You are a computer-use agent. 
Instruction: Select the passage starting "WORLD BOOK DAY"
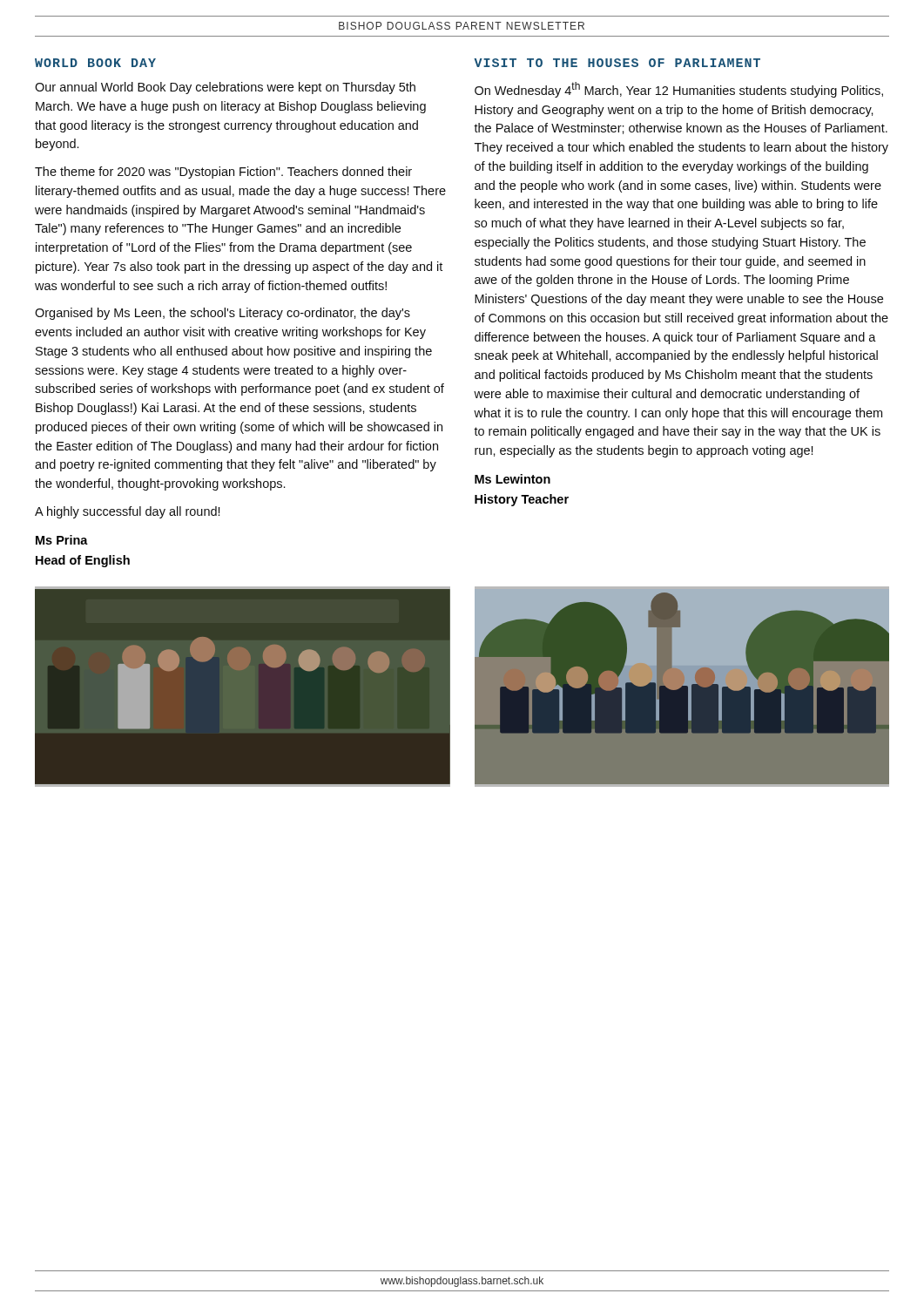[x=96, y=64]
